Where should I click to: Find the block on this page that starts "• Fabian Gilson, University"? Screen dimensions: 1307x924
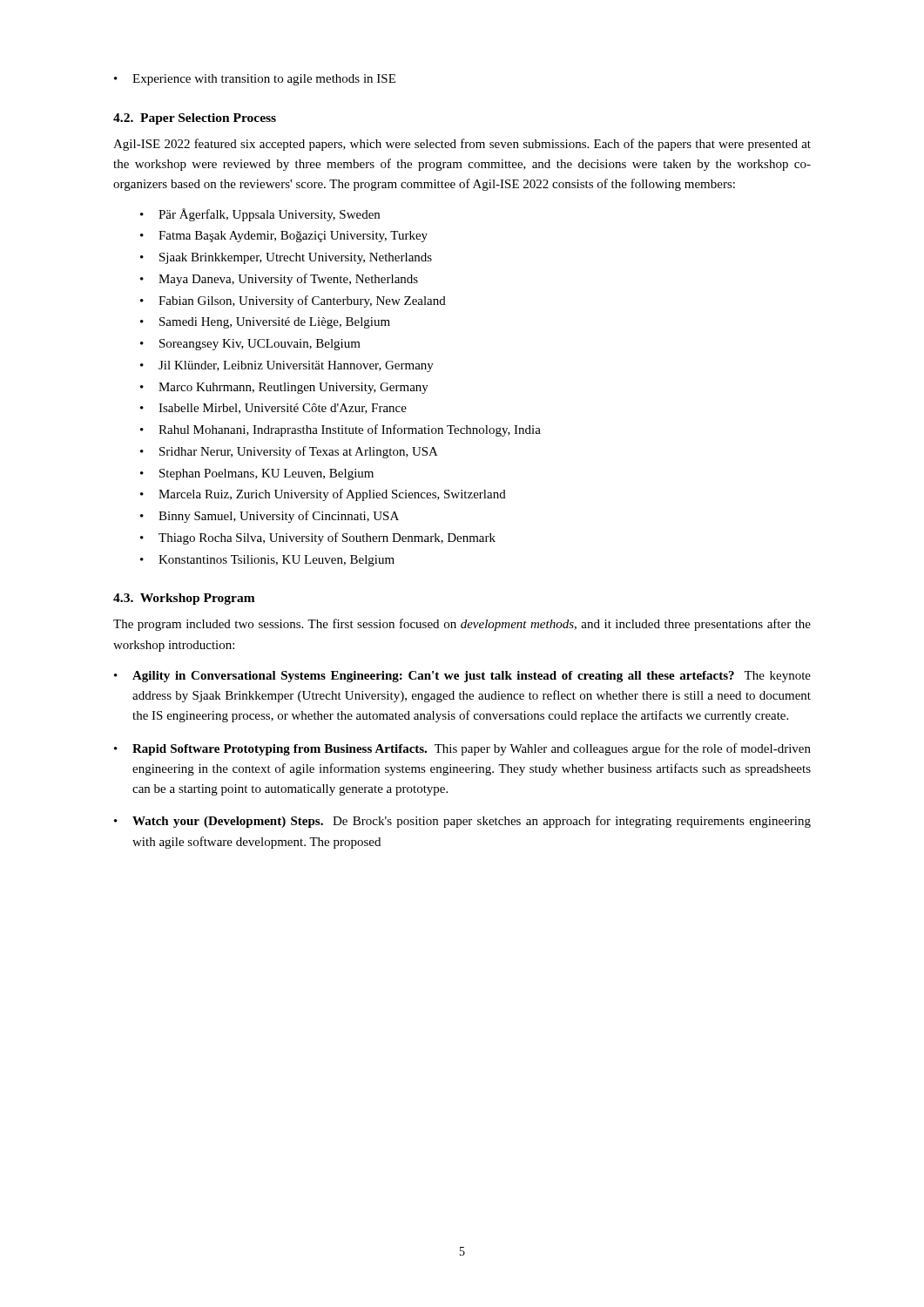293,301
